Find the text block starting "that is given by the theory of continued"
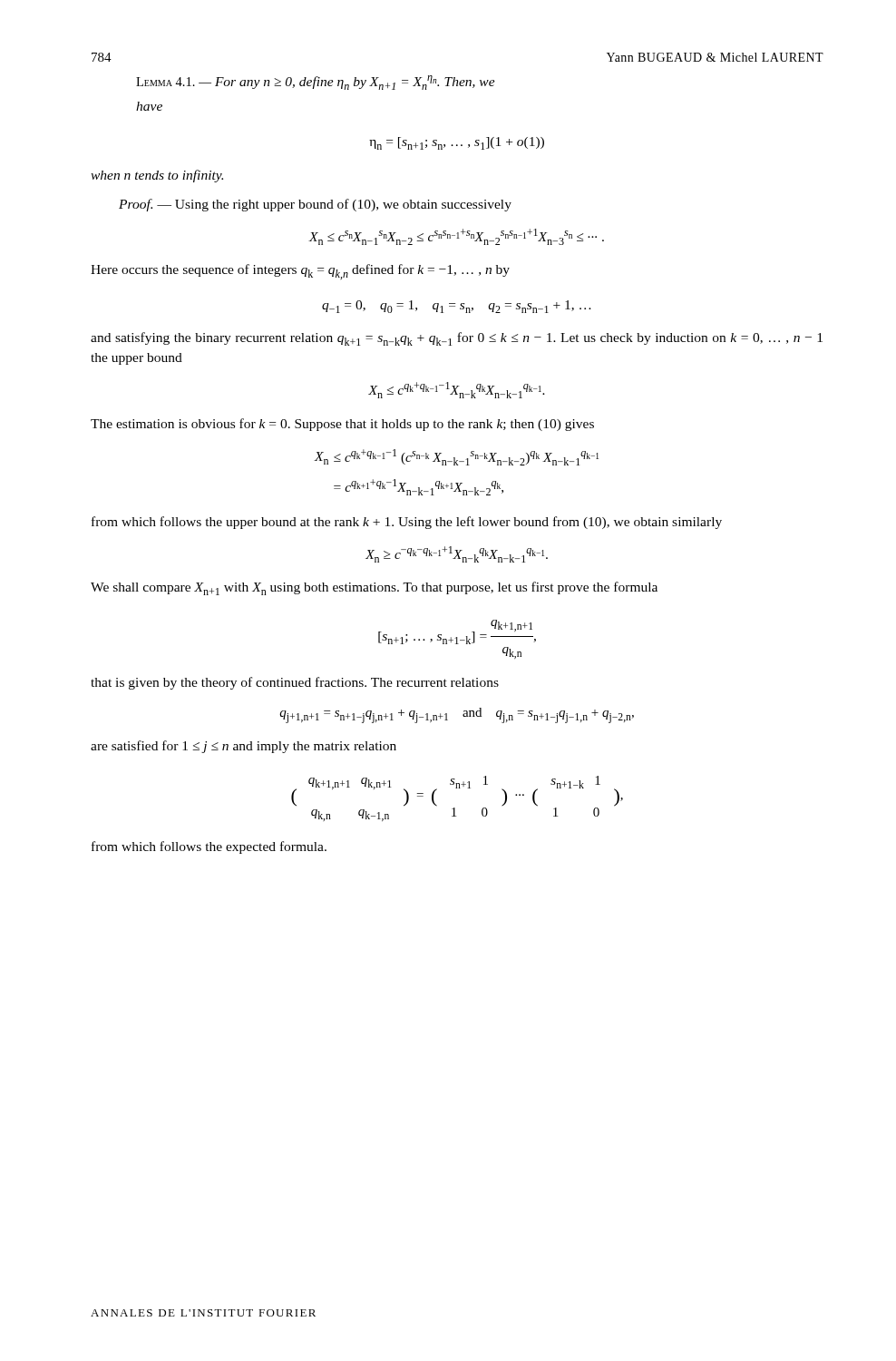The height and width of the screenshot is (1361, 896). 295,682
